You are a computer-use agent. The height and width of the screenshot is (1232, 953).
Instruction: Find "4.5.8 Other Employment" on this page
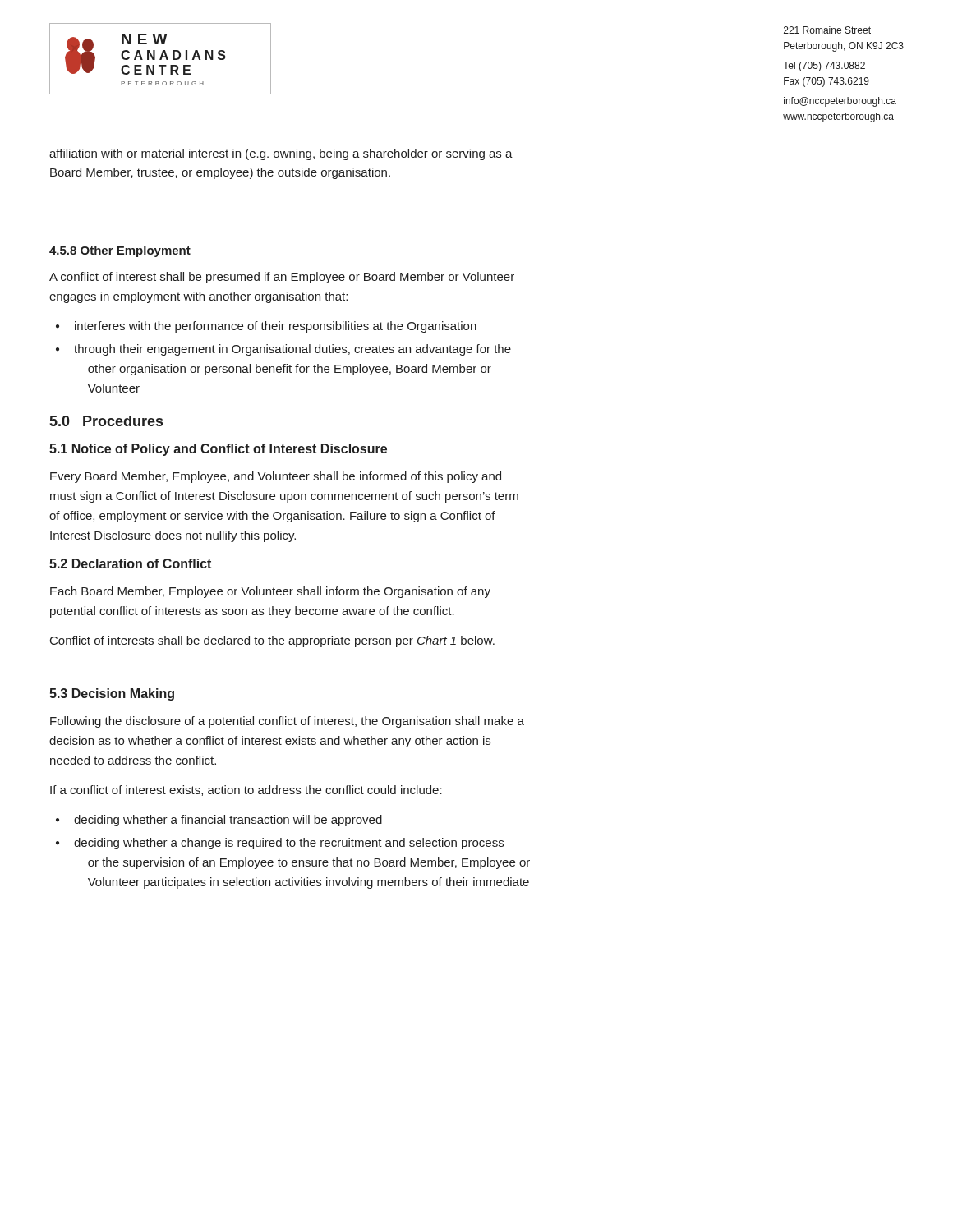120,250
